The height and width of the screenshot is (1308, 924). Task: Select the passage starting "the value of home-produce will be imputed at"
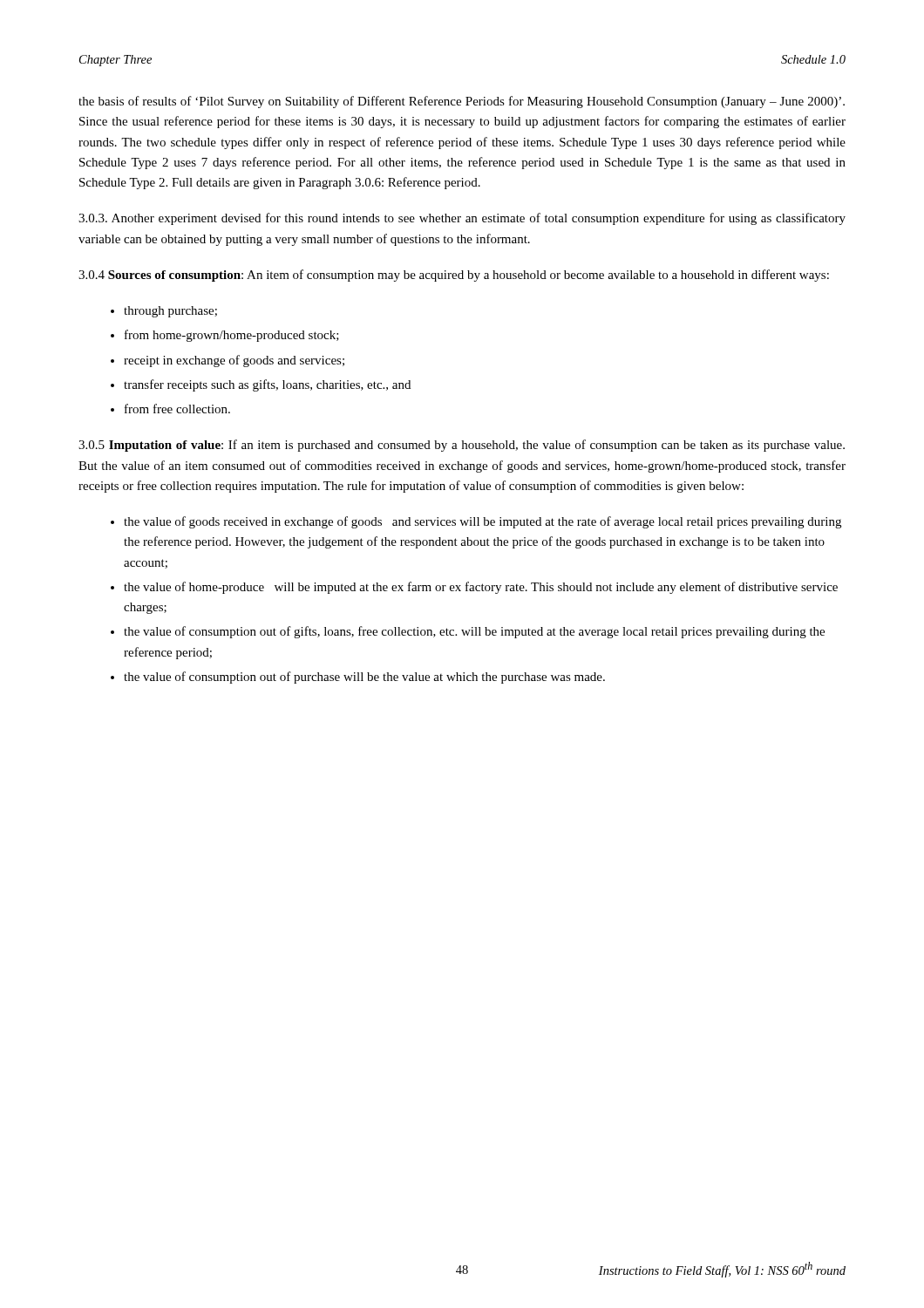(x=481, y=597)
